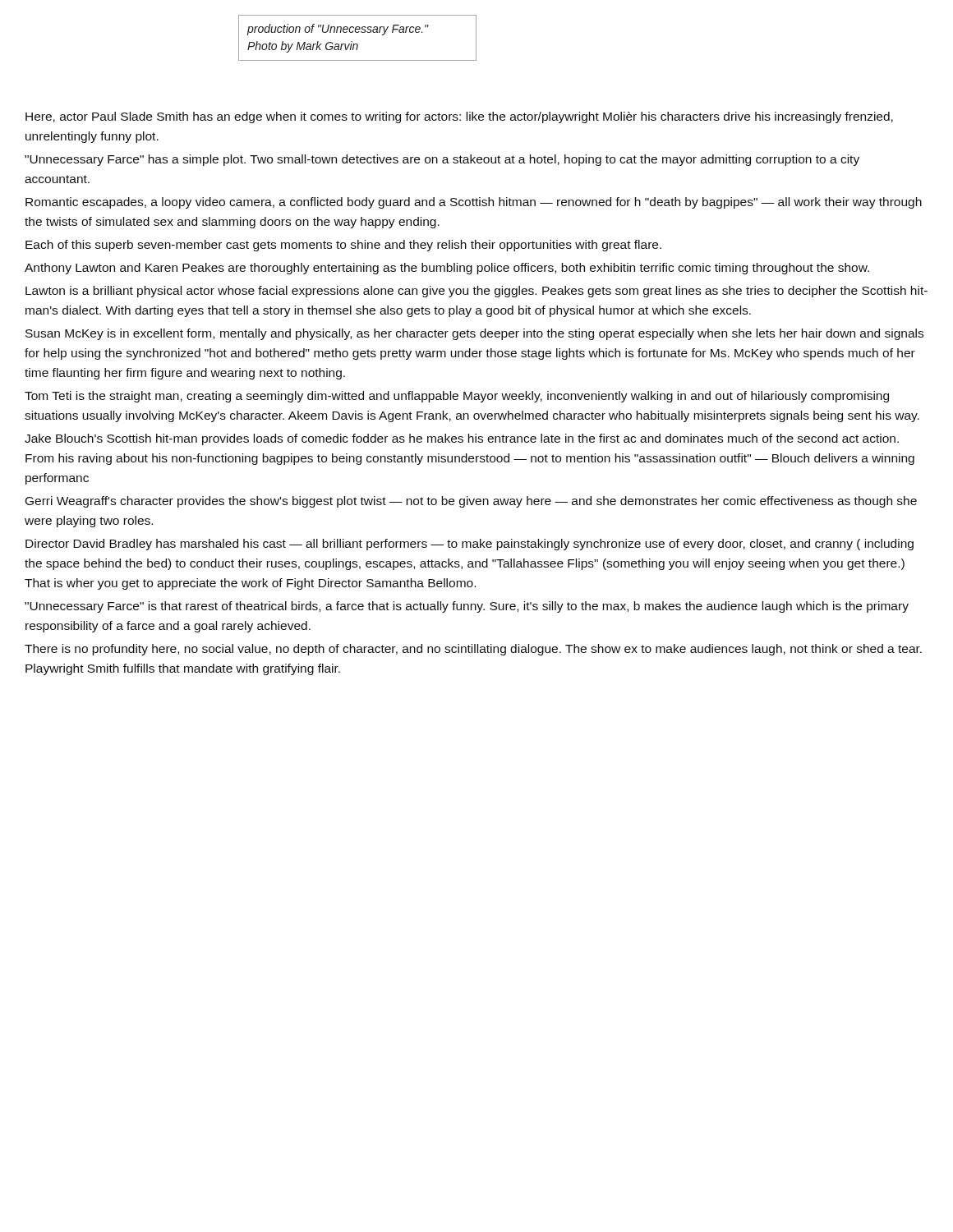Select the text block that reads "Anthony Lawton and Karen Peakes are thoroughly entertaining"
953x1232 pixels.
tap(476, 268)
